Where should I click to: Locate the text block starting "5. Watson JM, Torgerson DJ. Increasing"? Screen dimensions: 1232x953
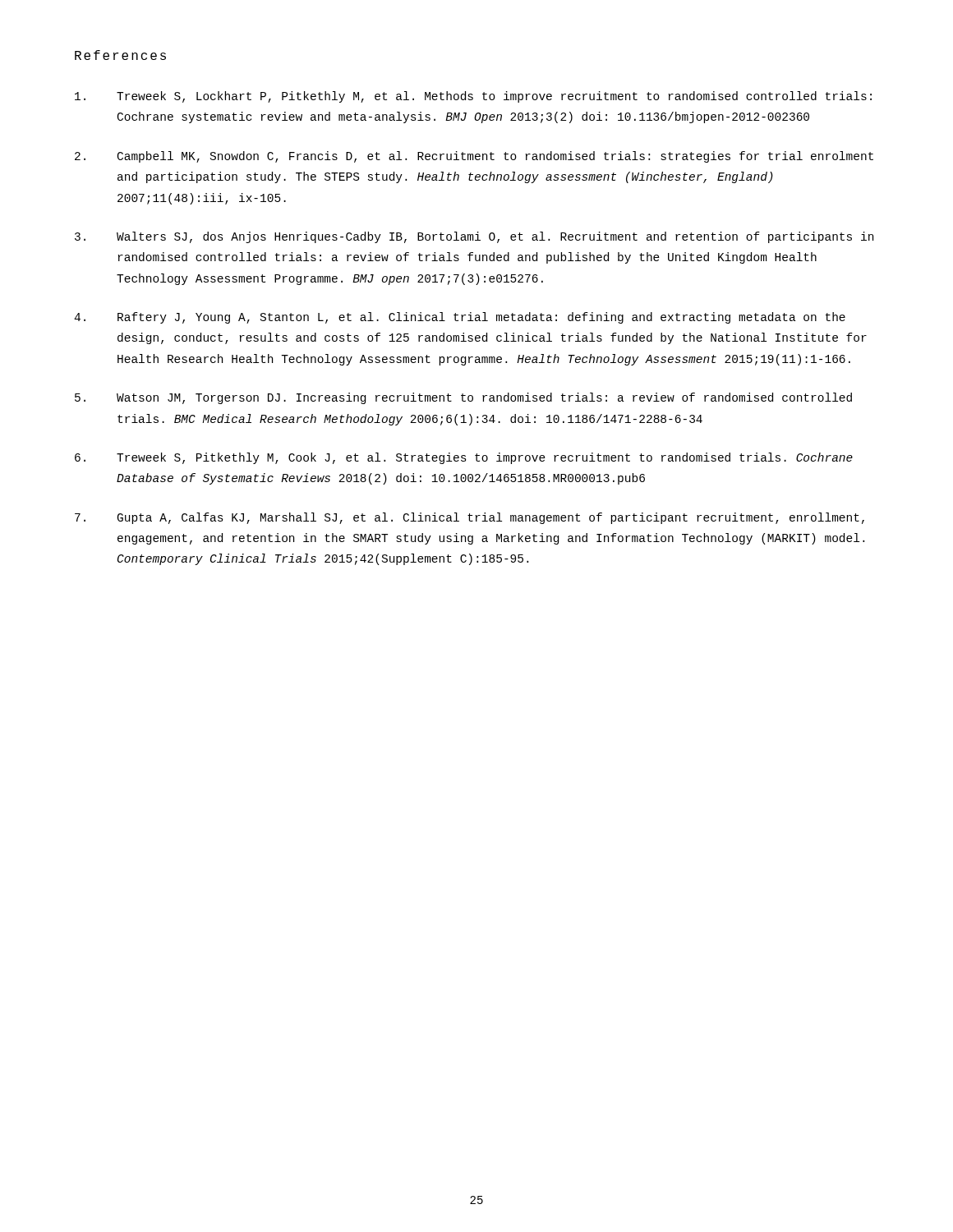click(x=476, y=409)
